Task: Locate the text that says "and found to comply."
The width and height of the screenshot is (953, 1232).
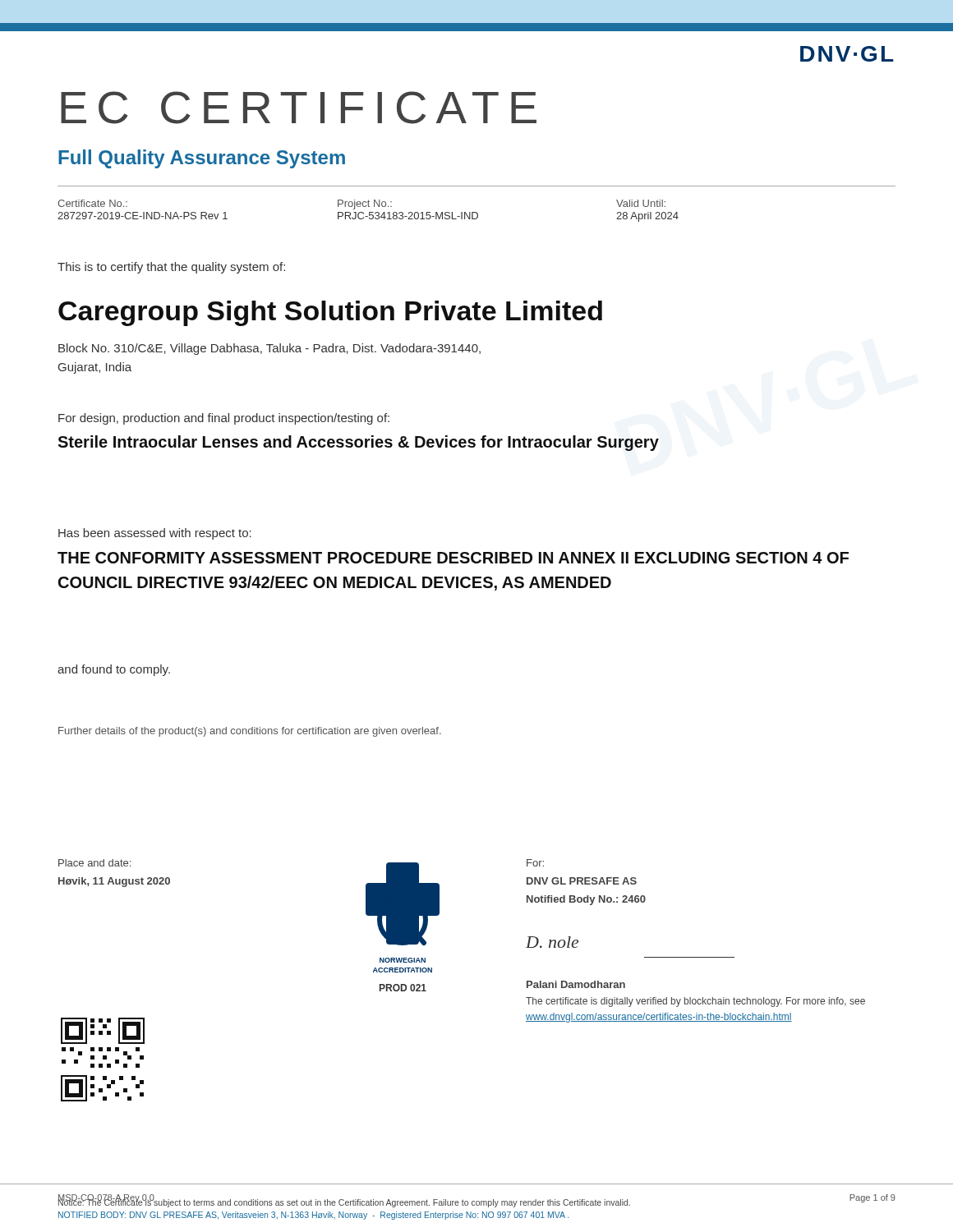Action: point(114,669)
